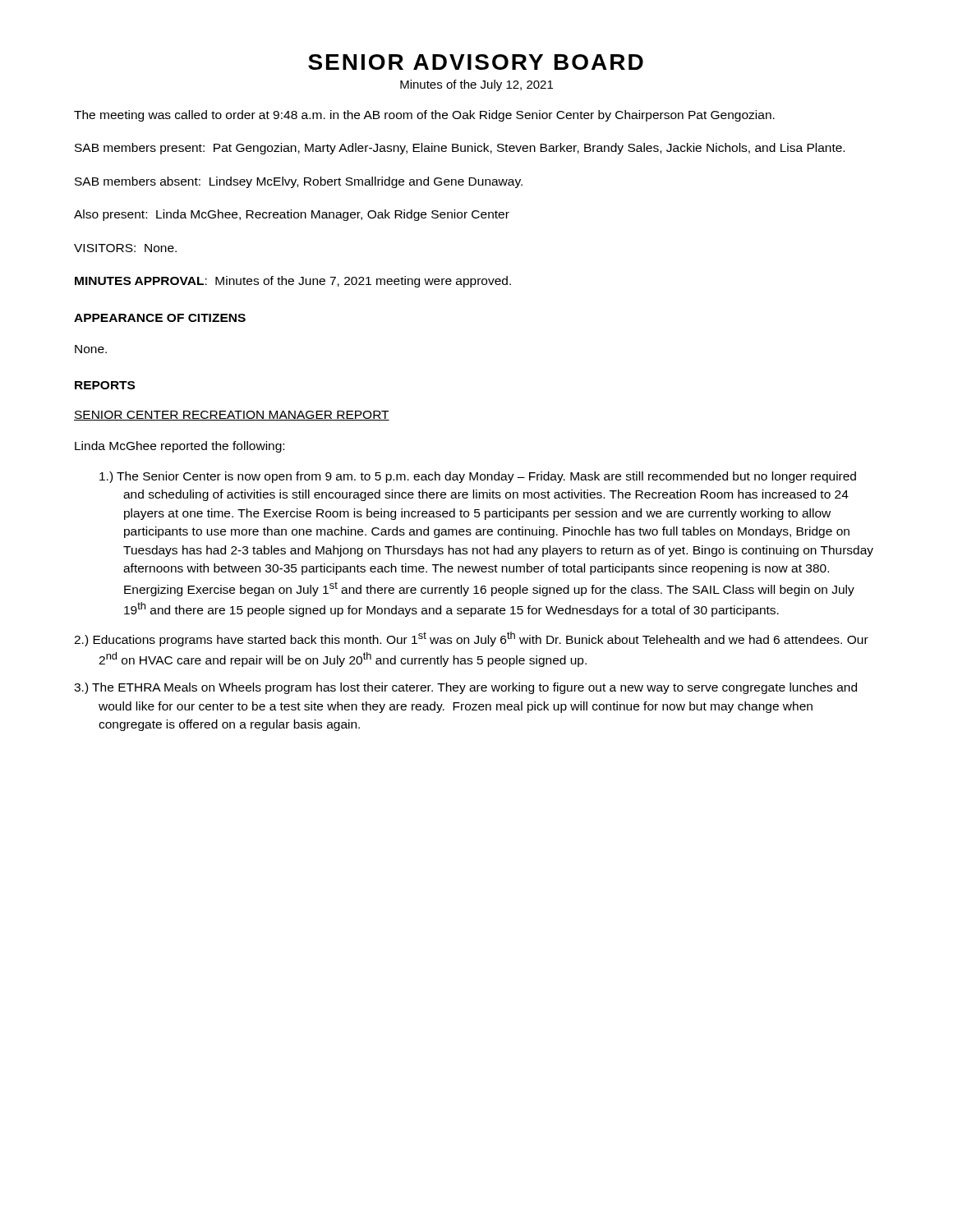Locate the text block that reads "SAB members absent: Lindsey McElvy,"

click(x=299, y=181)
